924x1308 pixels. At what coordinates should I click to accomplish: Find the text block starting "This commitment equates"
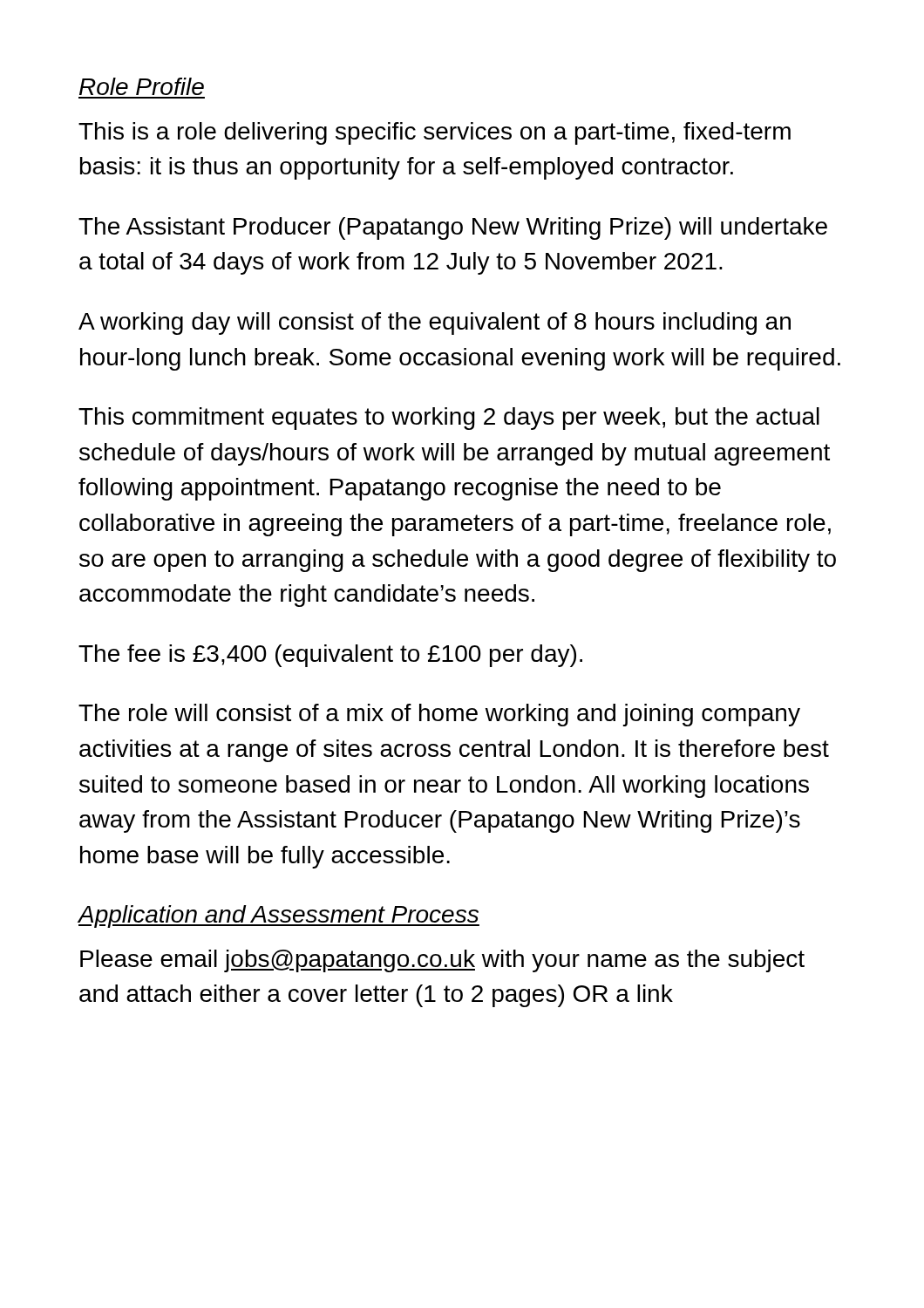(458, 505)
